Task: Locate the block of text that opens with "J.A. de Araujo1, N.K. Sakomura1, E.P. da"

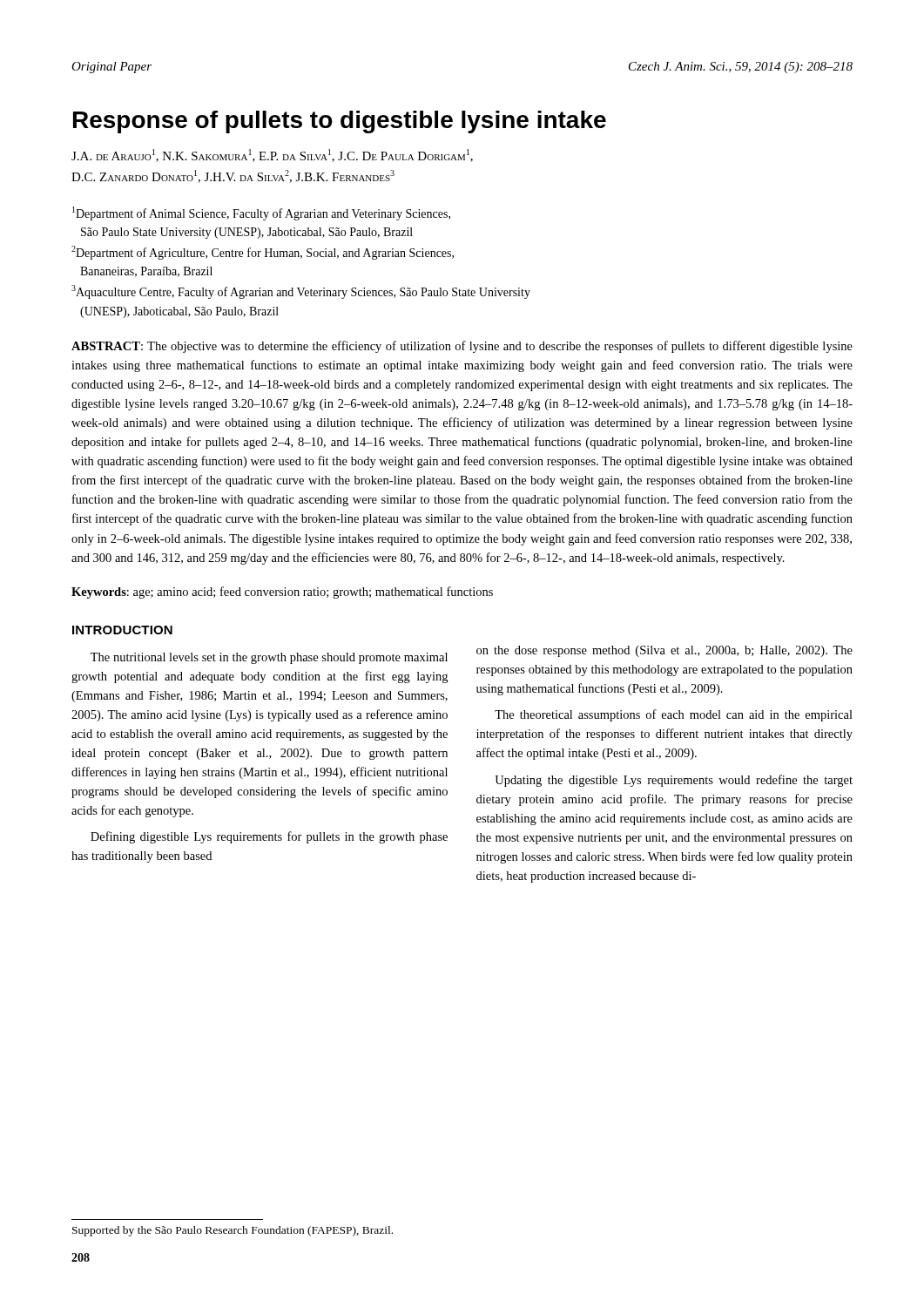Action: click(x=272, y=165)
